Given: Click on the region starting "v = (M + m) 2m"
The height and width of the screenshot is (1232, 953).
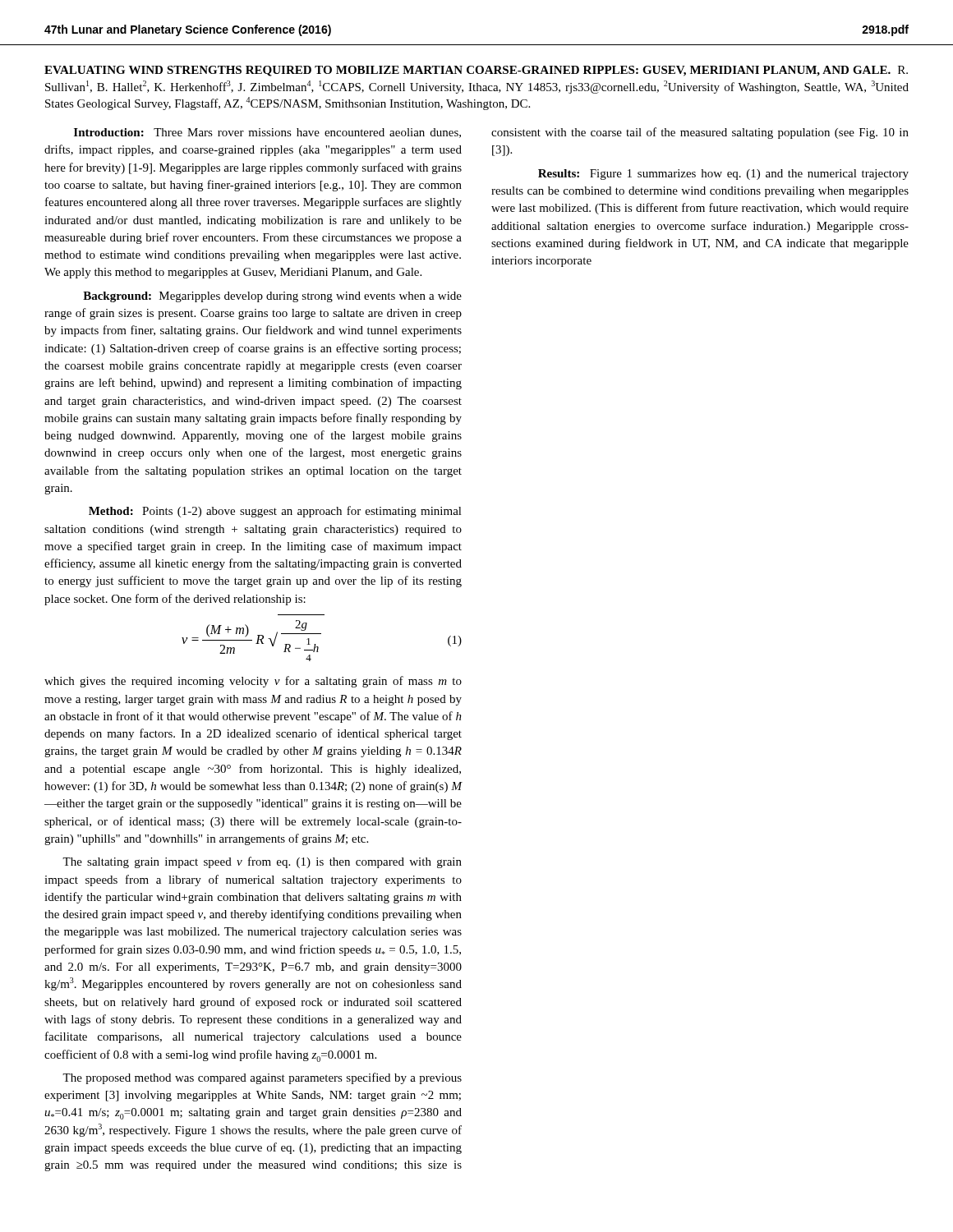Looking at the screenshot, I should pyautogui.click(x=322, y=640).
